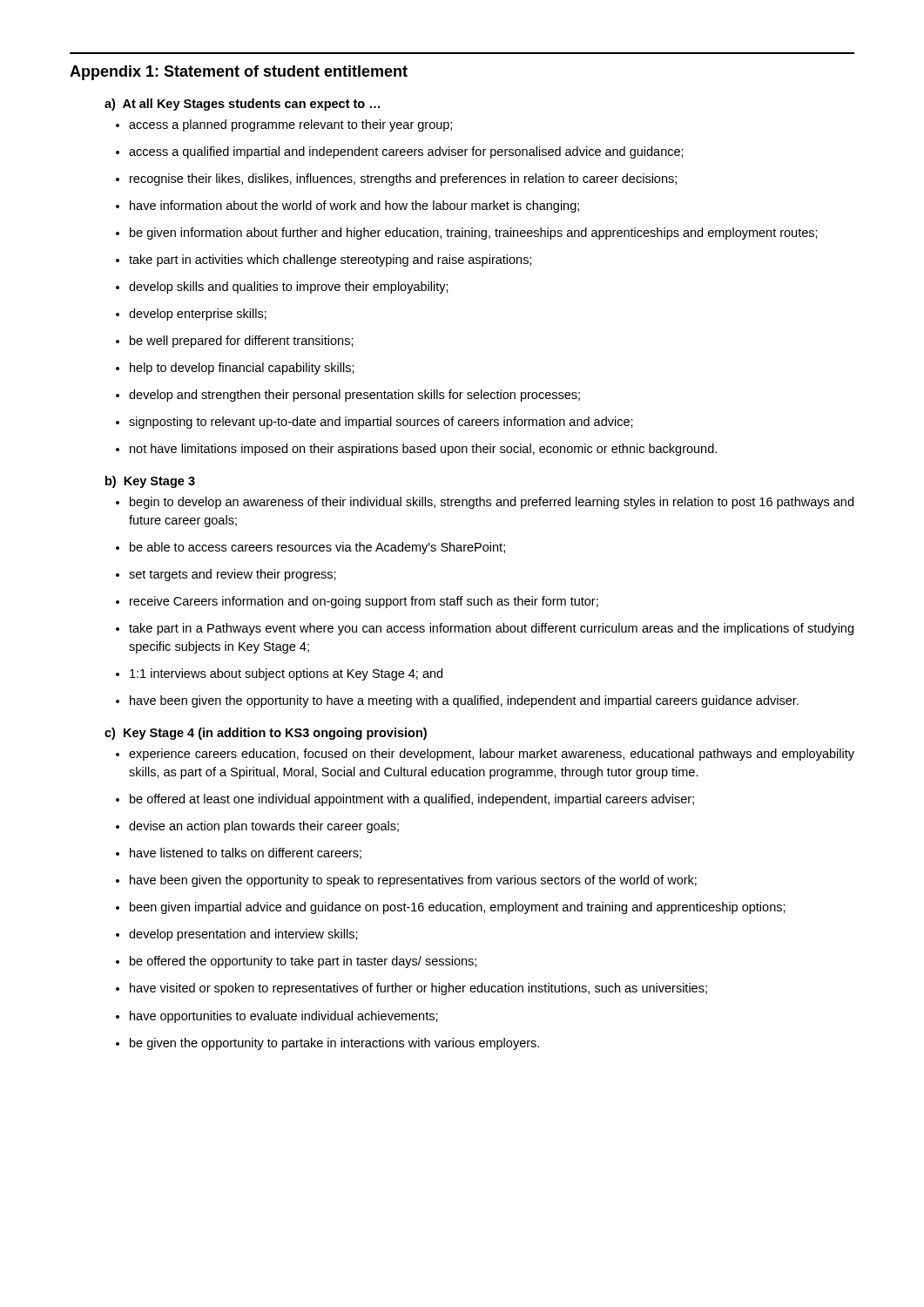The width and height of the screenshot is (924, 1307).
Task: Locate the text starting "not have limitations"
Action: pos(462,449)
